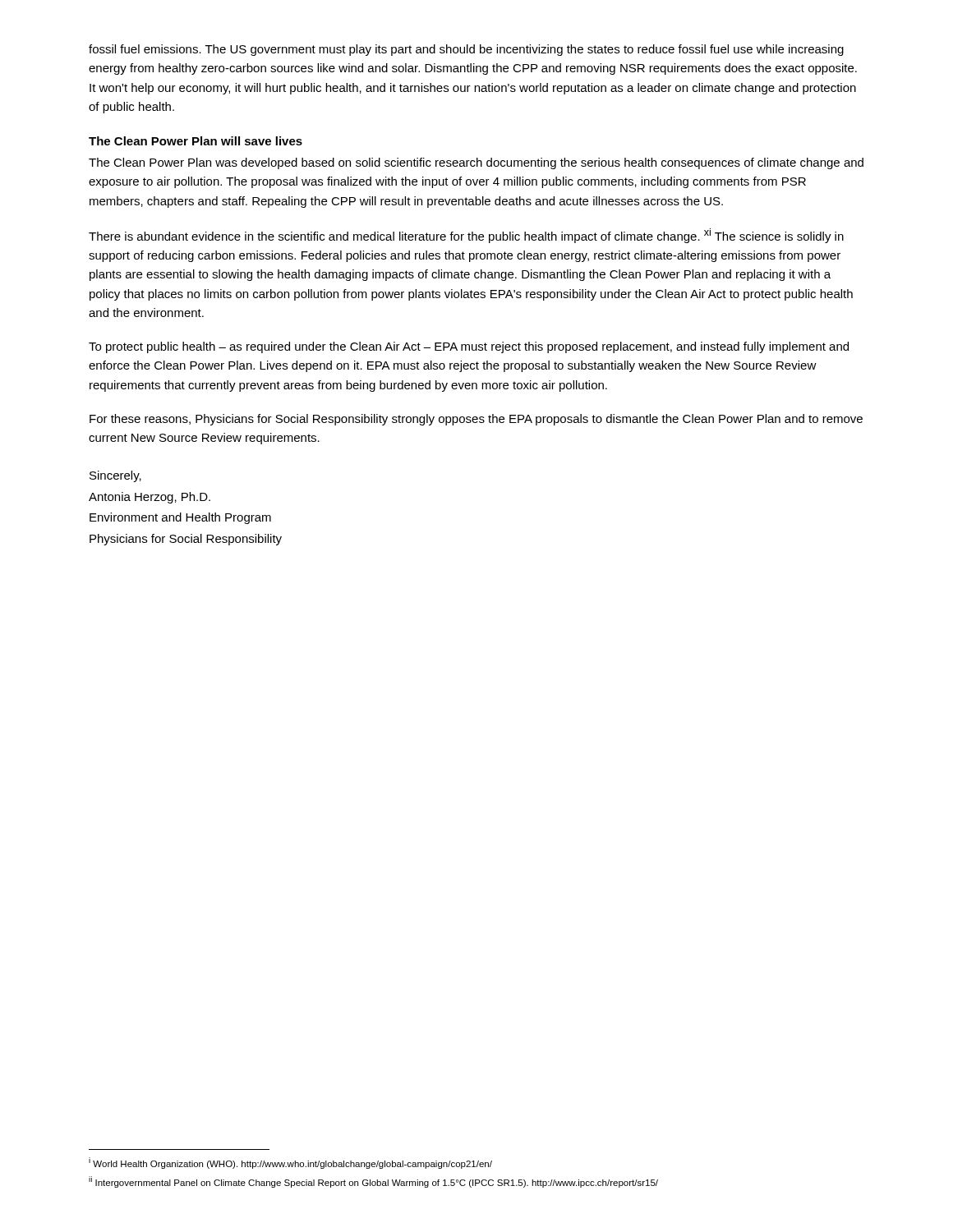Screen dimensions: 1232x953
Task: Locate the region starting "Sincerely, Antonia Herzog, Ph.D. Environment and Health Program"
Action: (185, 507)
